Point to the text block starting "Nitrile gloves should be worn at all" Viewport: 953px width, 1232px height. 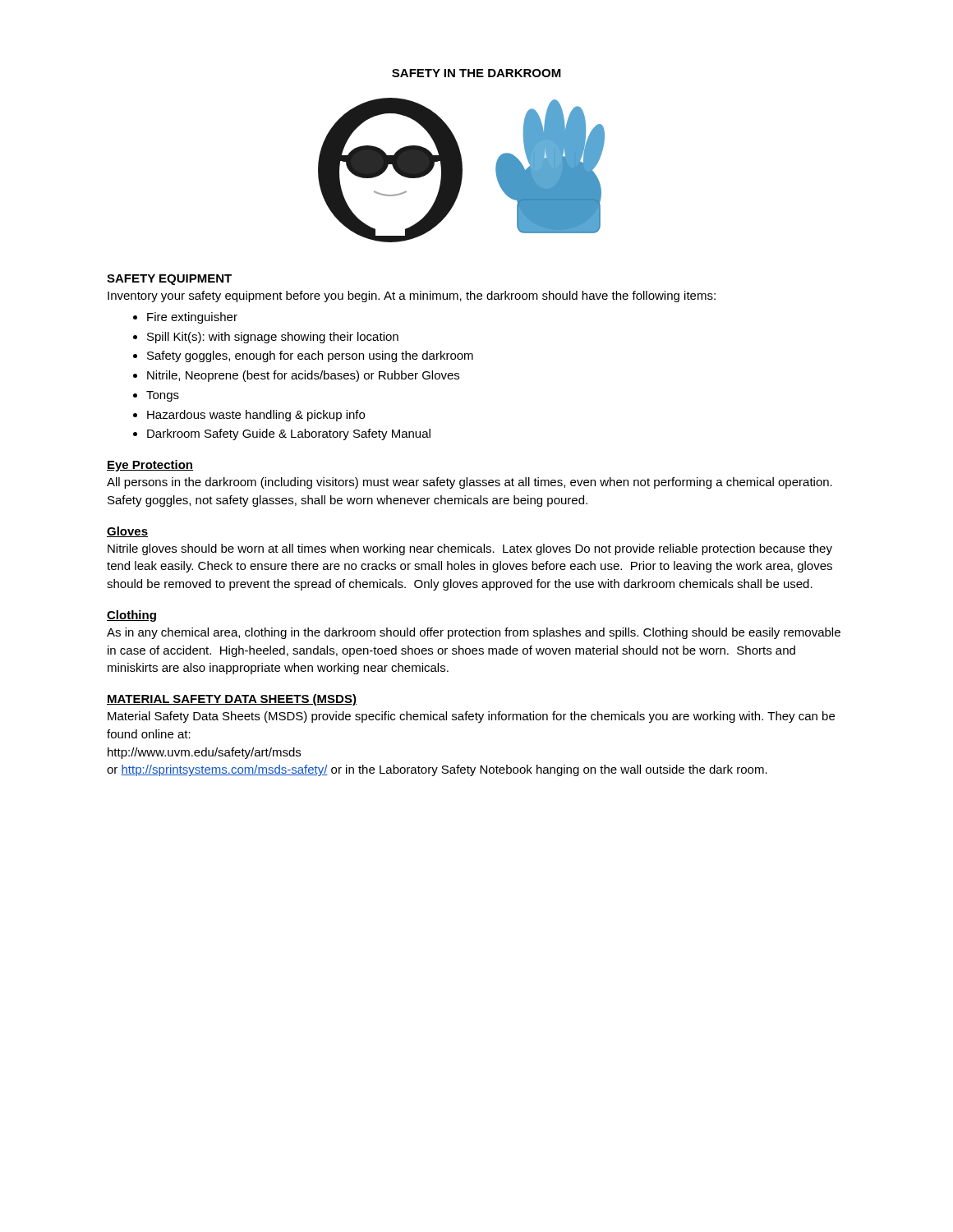tap(470, 566)
